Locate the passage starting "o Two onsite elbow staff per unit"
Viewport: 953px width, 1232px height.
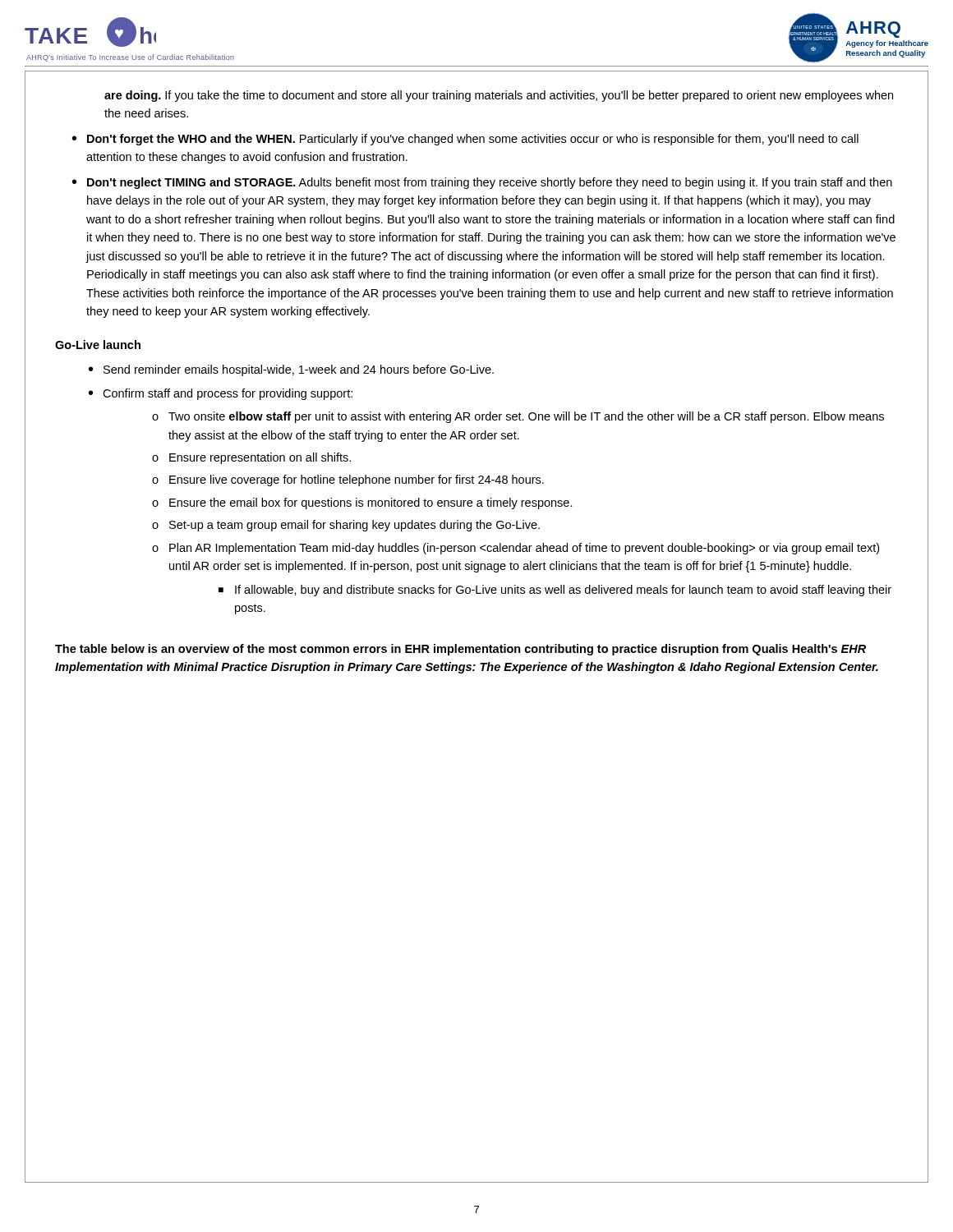pos(525,426)
